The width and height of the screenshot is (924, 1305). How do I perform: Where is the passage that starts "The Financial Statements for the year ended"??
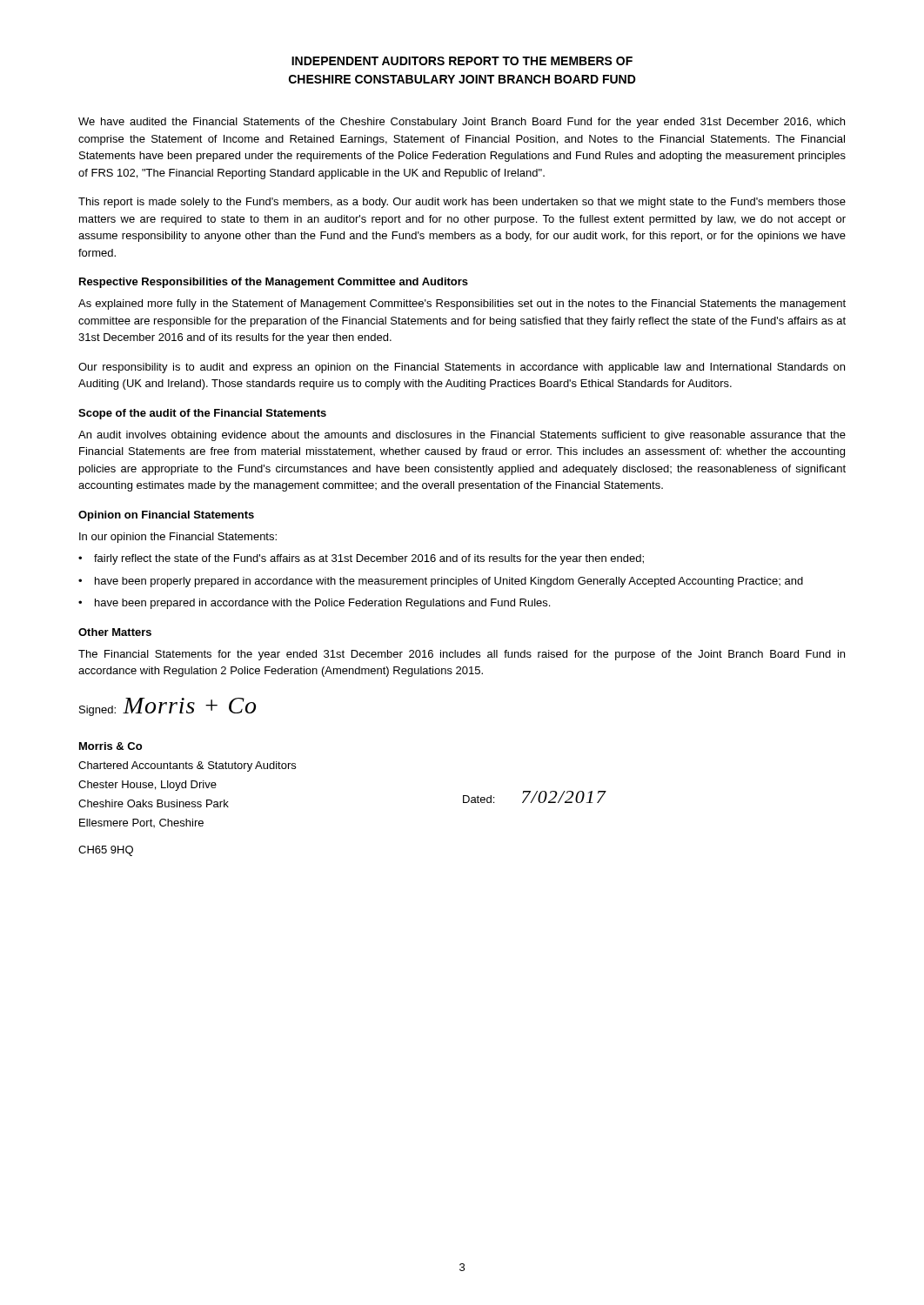click(x=462, y=662)
